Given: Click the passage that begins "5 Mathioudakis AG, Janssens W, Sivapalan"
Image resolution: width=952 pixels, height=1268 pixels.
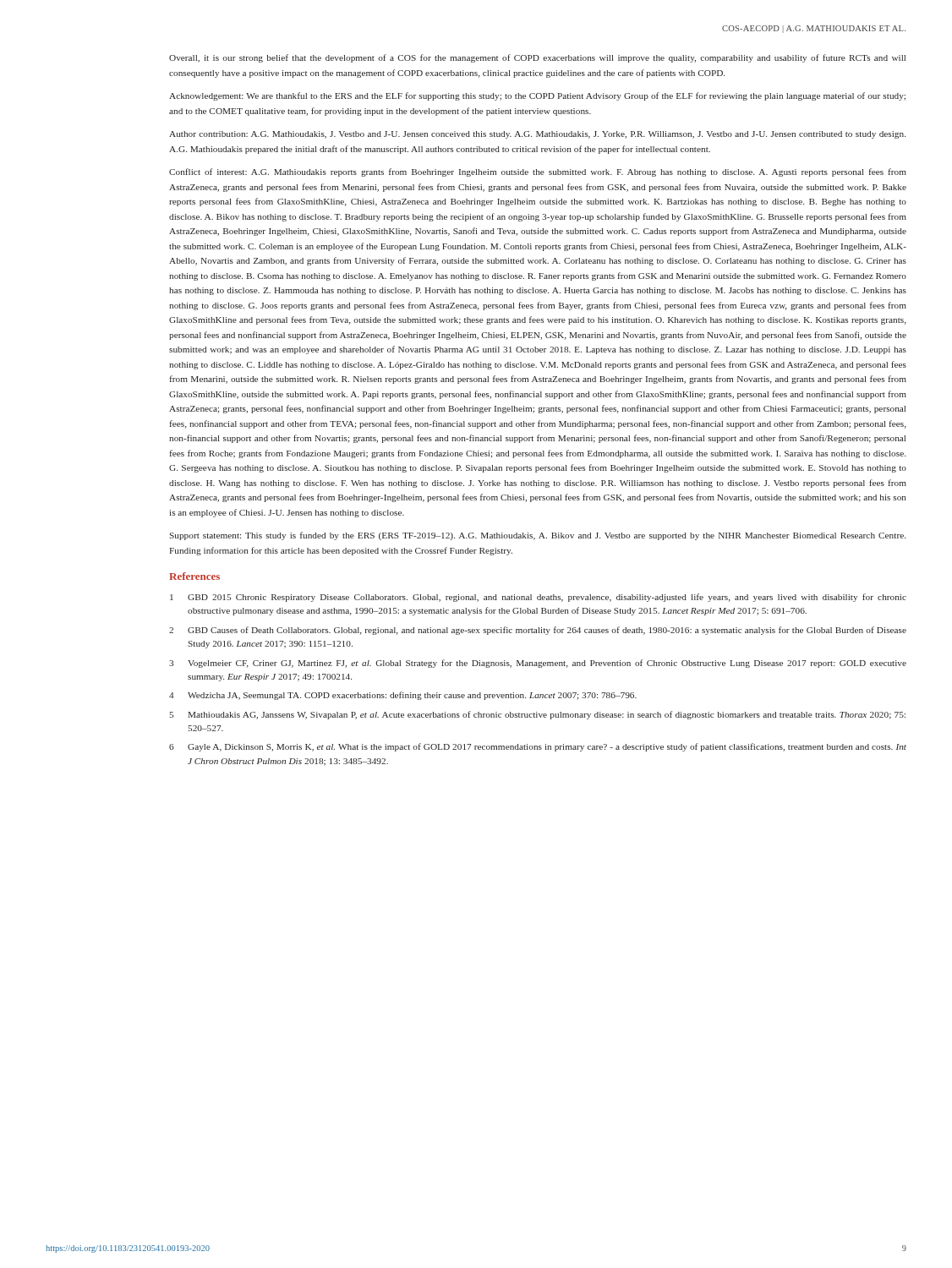Looking at the screenshot, I should pos(538,721).
